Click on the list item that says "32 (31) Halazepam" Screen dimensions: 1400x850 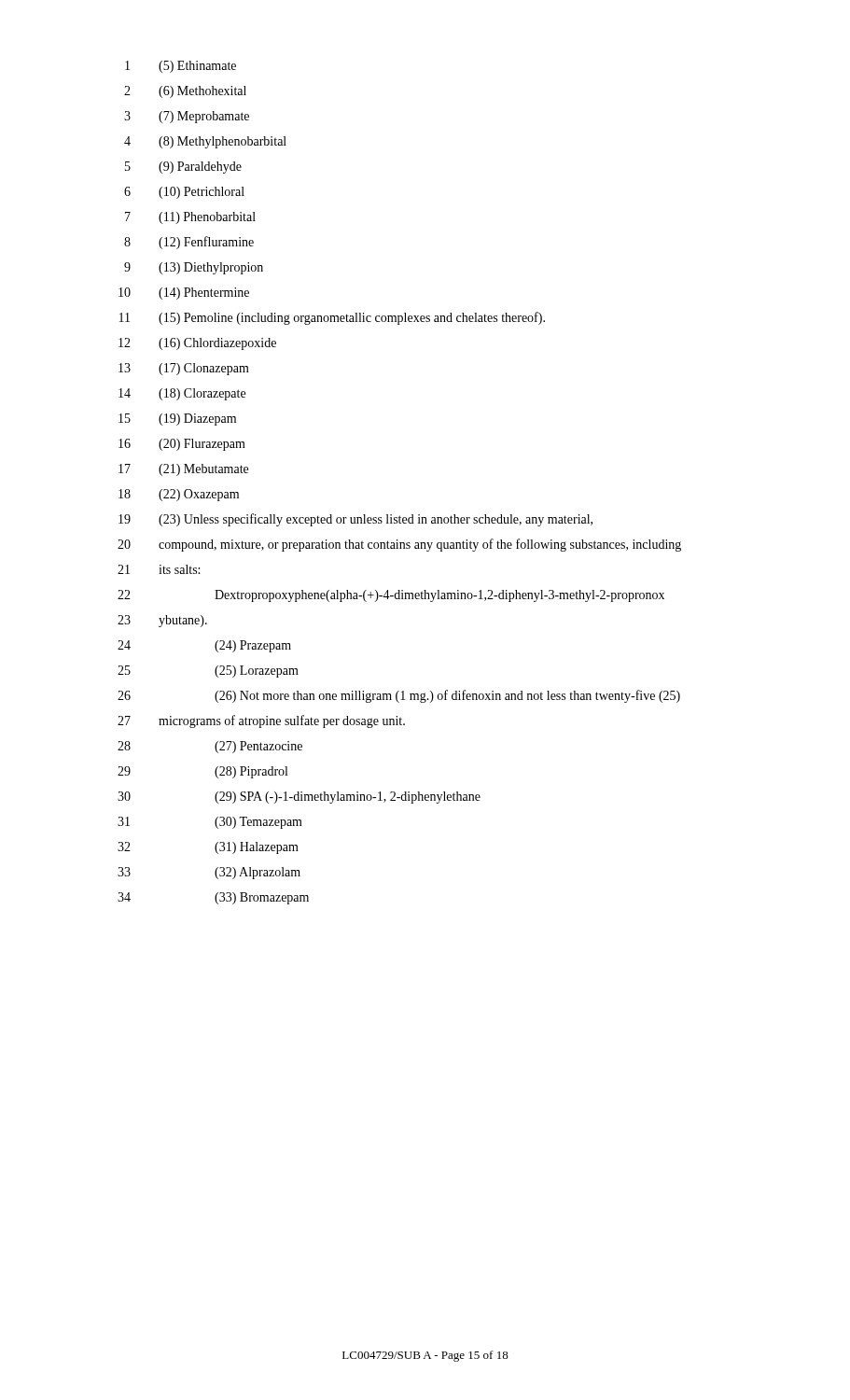[x=124, y=848]
